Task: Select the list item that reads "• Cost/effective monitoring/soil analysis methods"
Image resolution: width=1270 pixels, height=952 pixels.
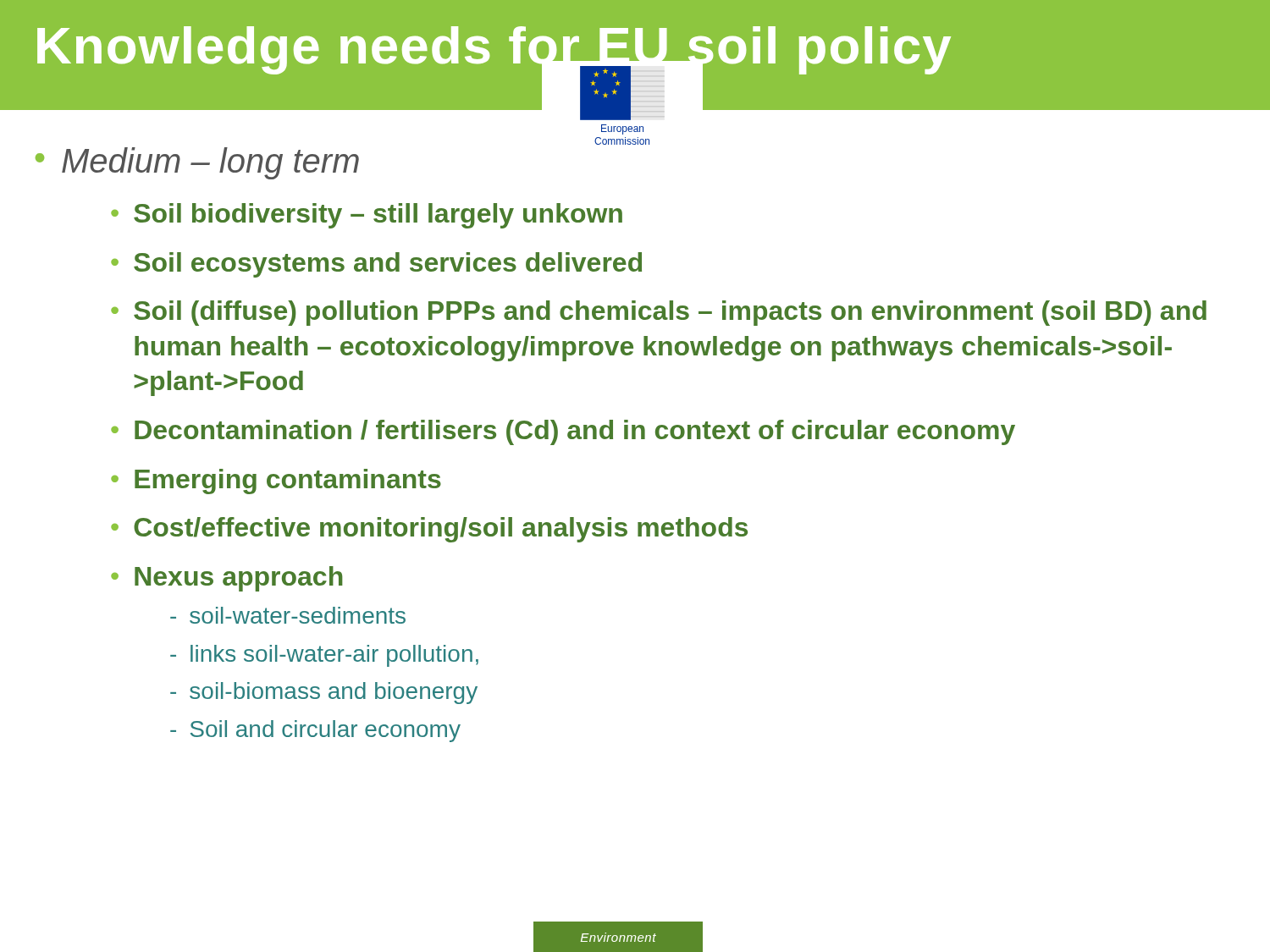Action: tap(429, 528)
